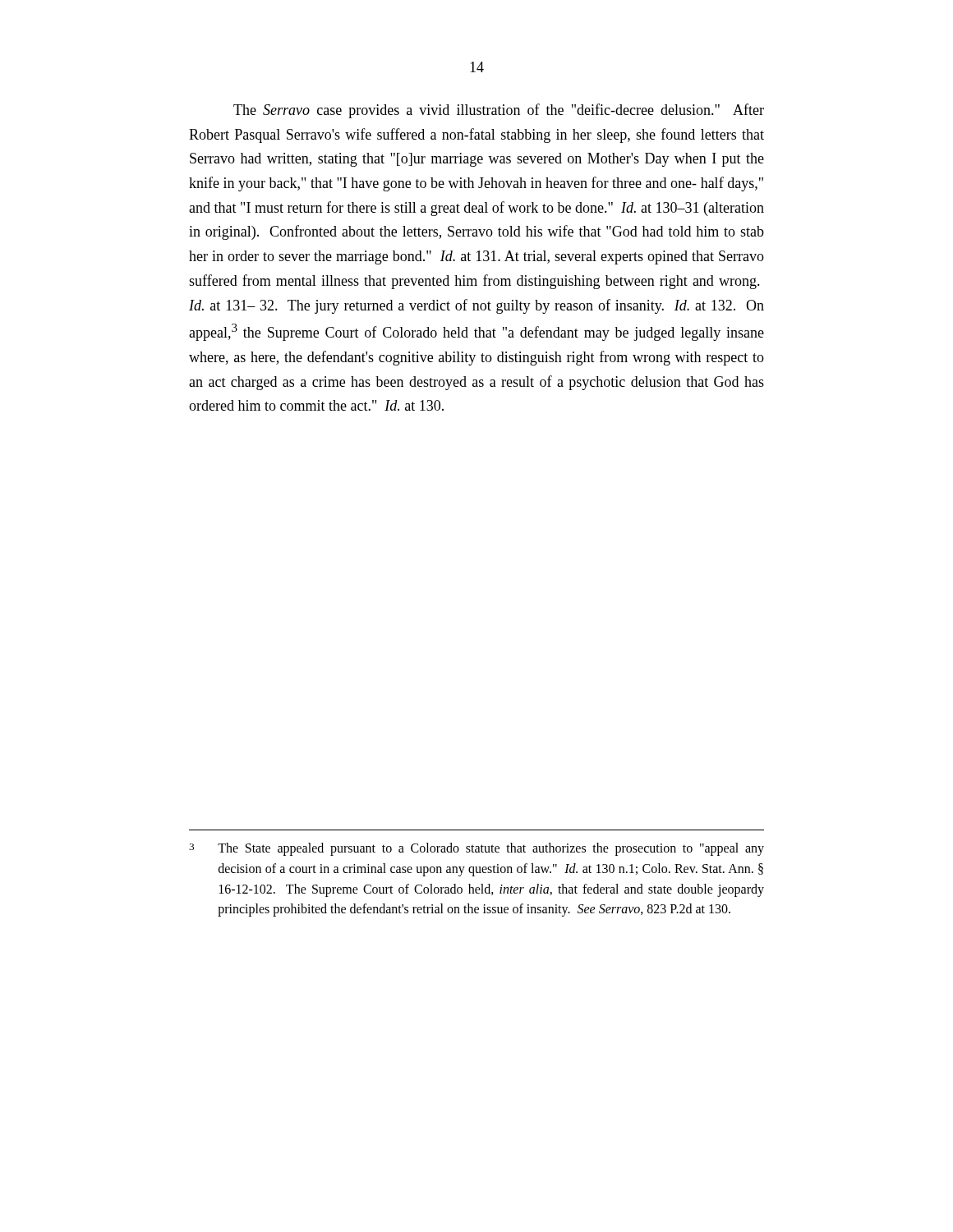The image size is (953, 1232).
Task: Locate the footnote
Action: [476, 879]
